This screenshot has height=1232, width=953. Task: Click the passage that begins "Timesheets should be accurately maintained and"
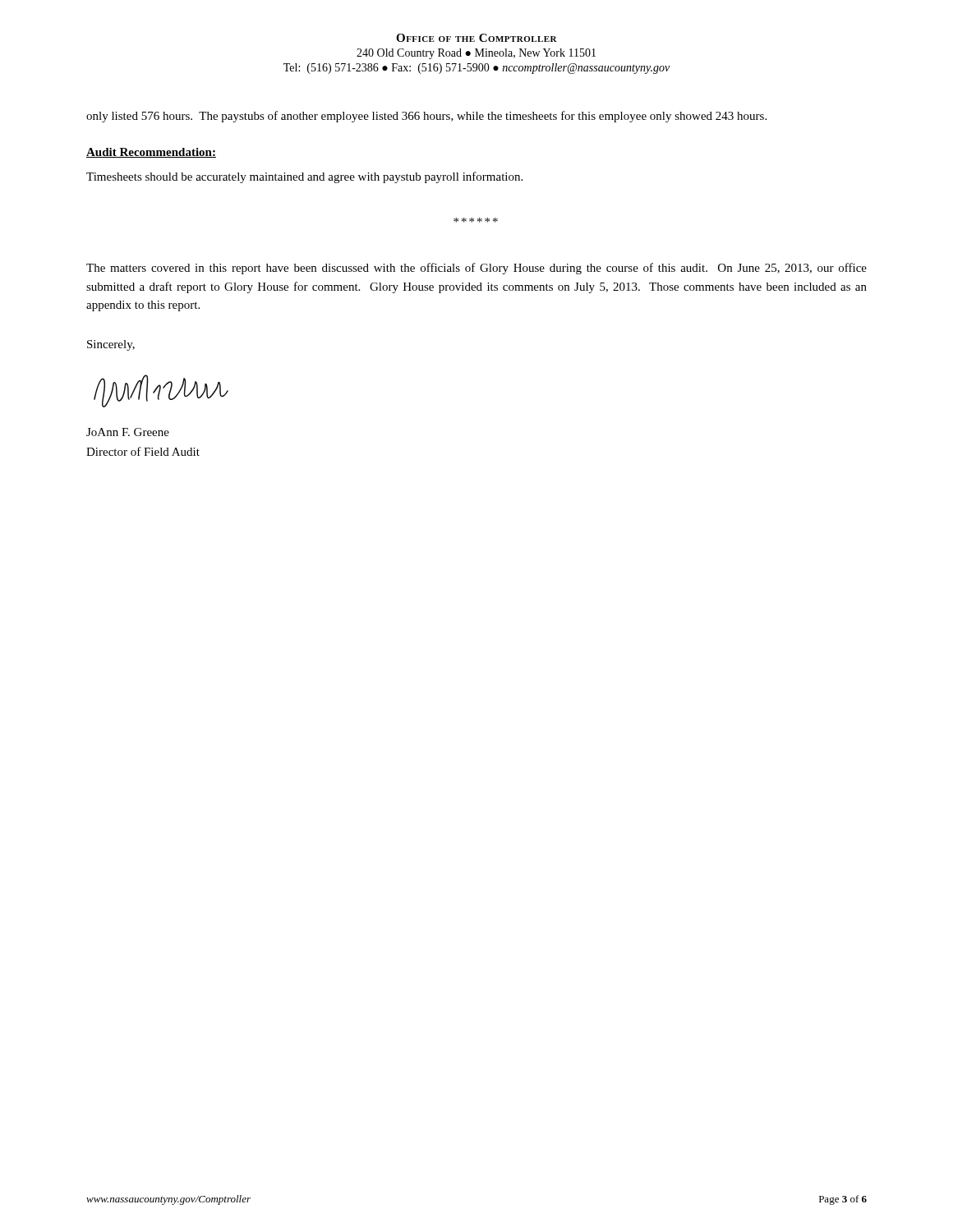tap(305, 176)
